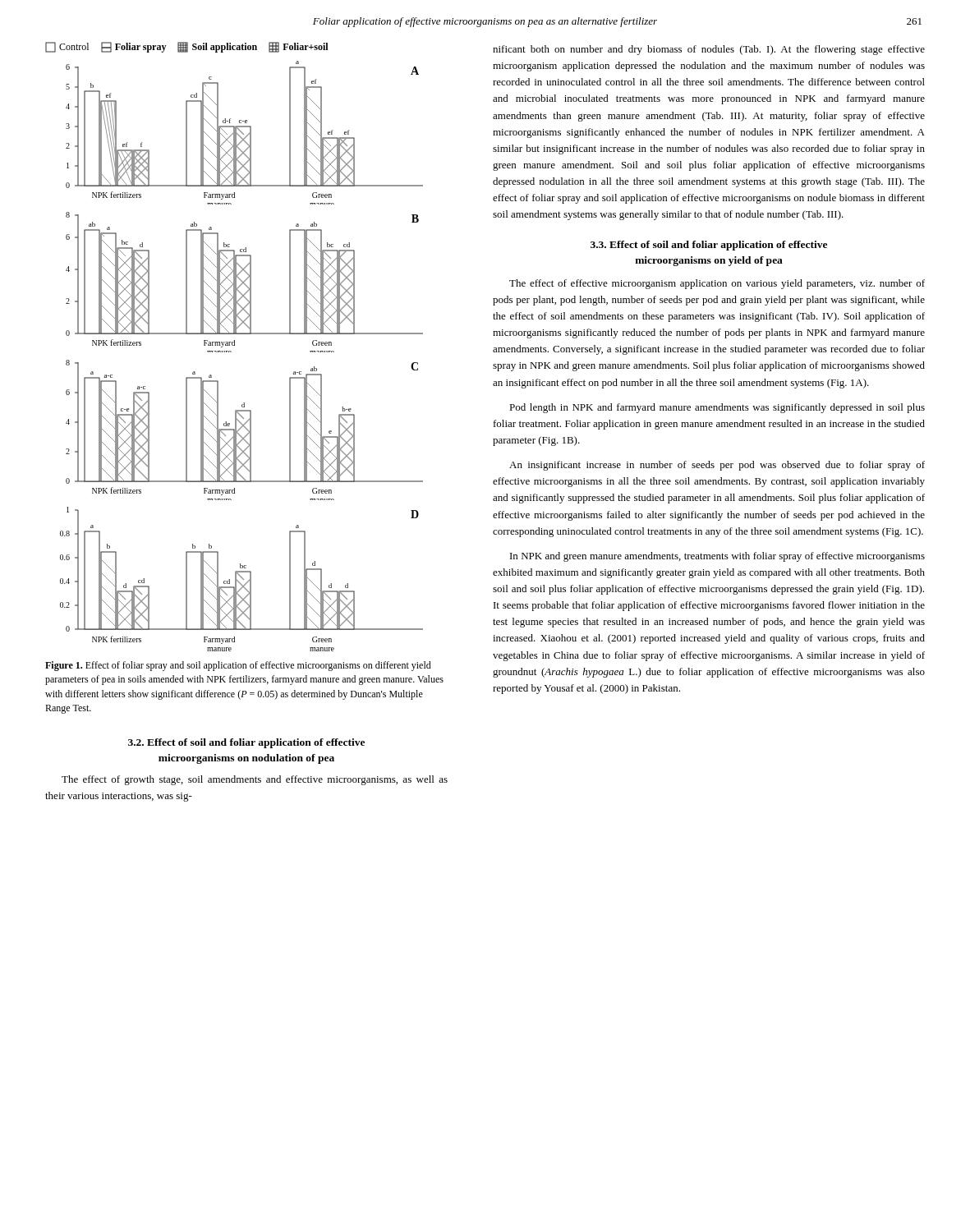Locate the block of text that opens with "nificant both on number and"
The width and height of the screenshot is (970, 1232).
[709, 132]
